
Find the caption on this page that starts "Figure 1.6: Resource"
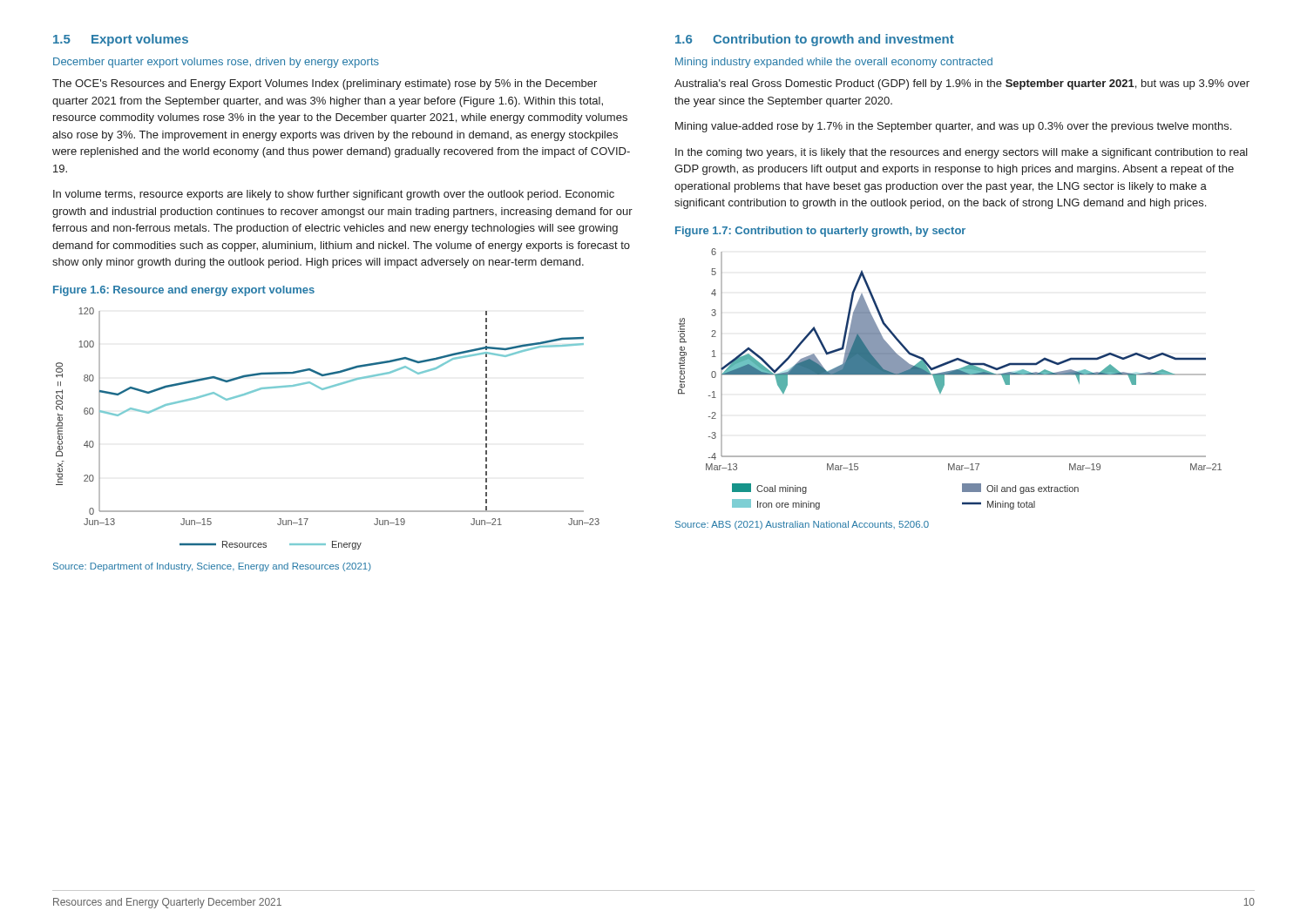[184, 289]
